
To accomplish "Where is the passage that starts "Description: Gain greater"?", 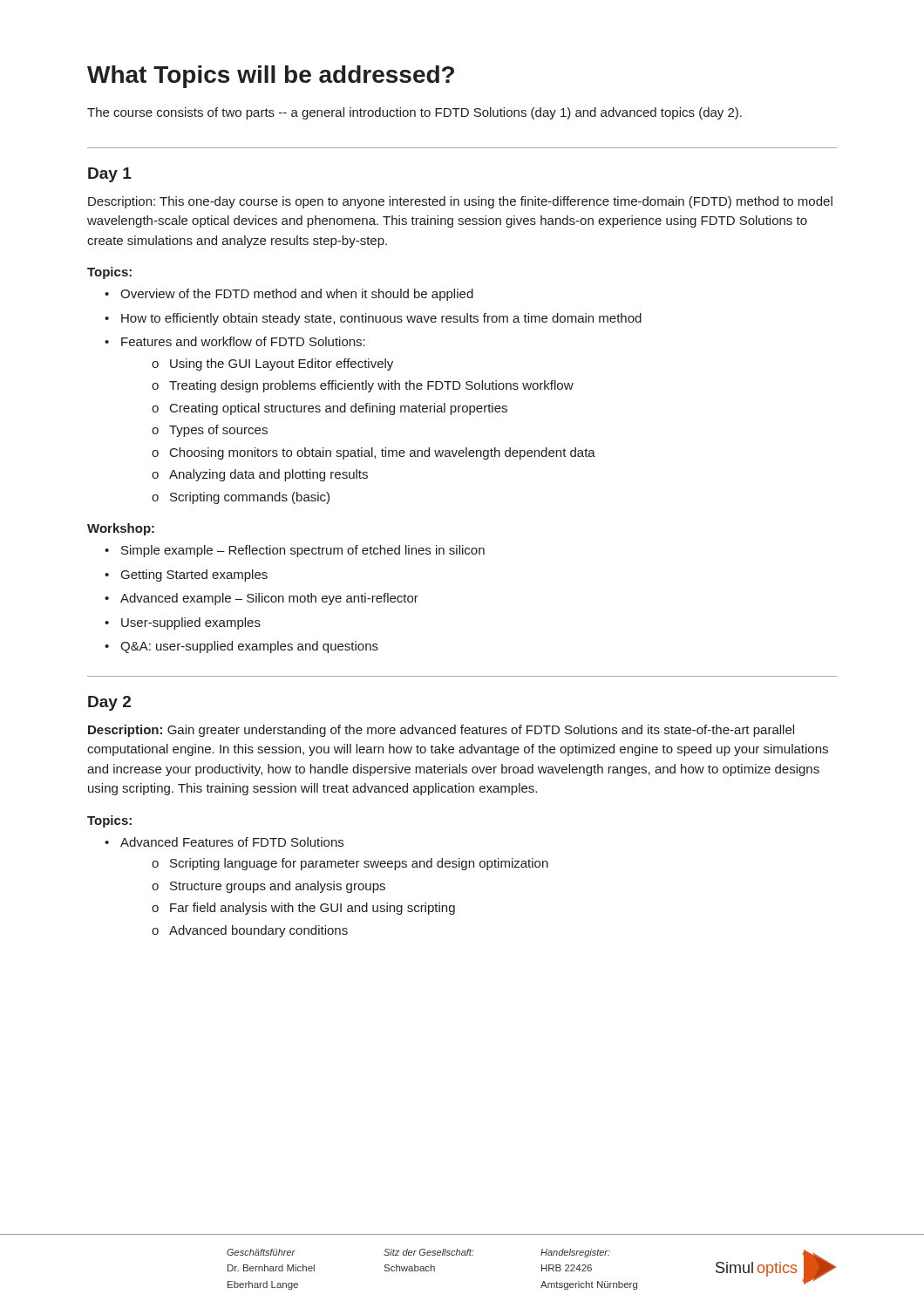I will [x=458, y=758].
